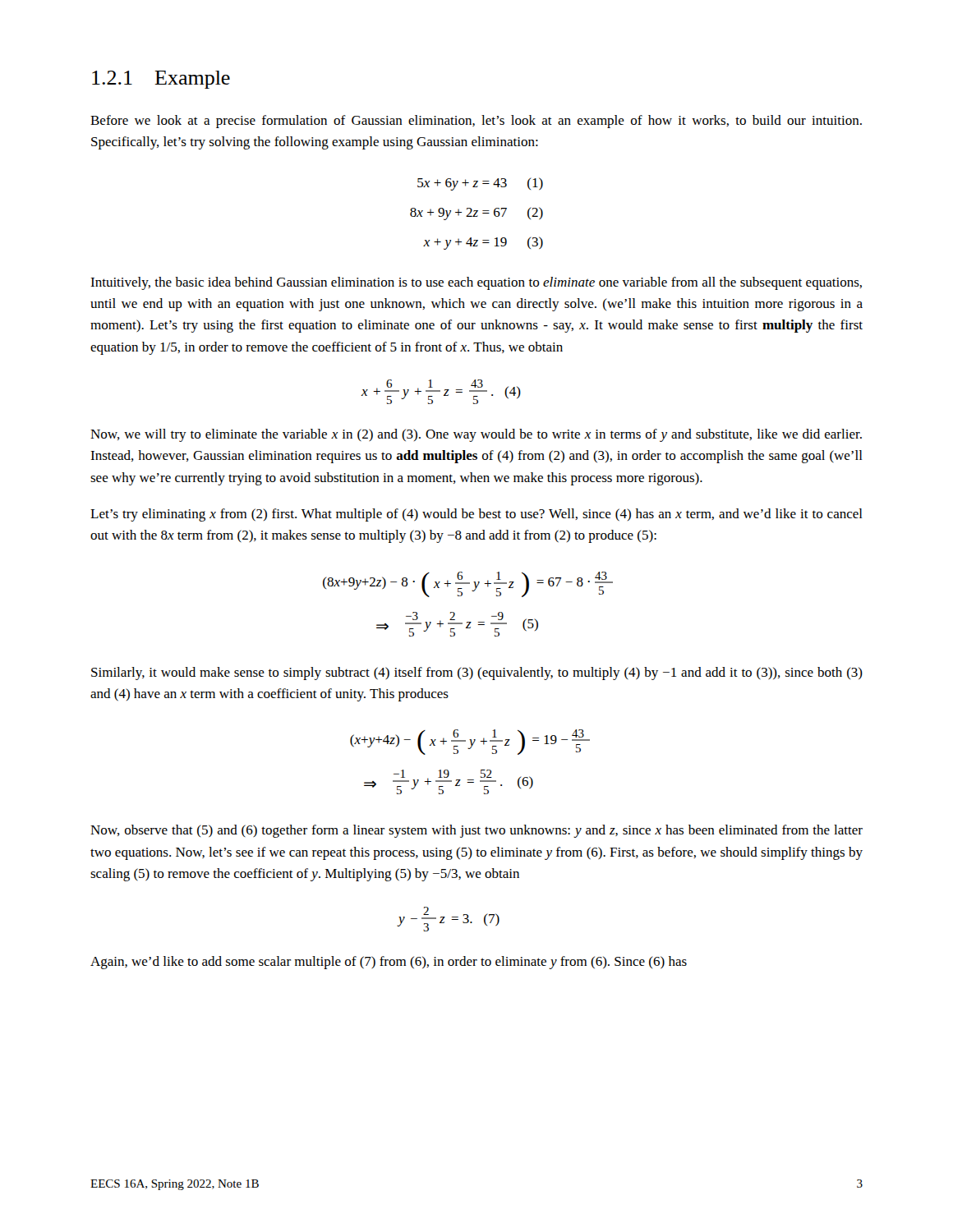Image resolution: width=953 pixels, height=1232 pixels.
Task: Find the region starting "Before we look at"
Action: tap(476, 131)
